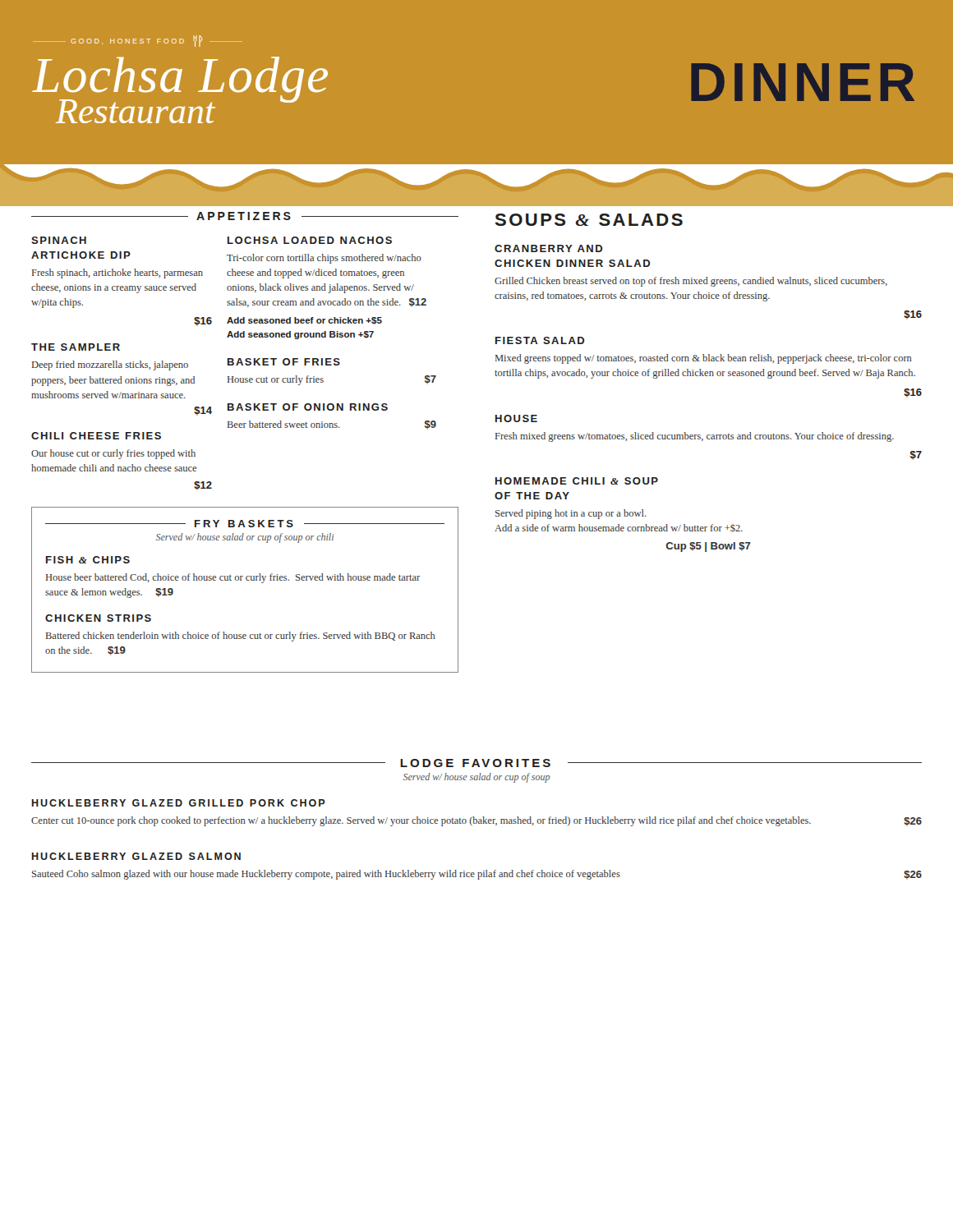The image size is (953, 1232).
Task: Navigate to the text block starting "SPINACHARTICHOKE DIP"
Action: tap(81, 248)
